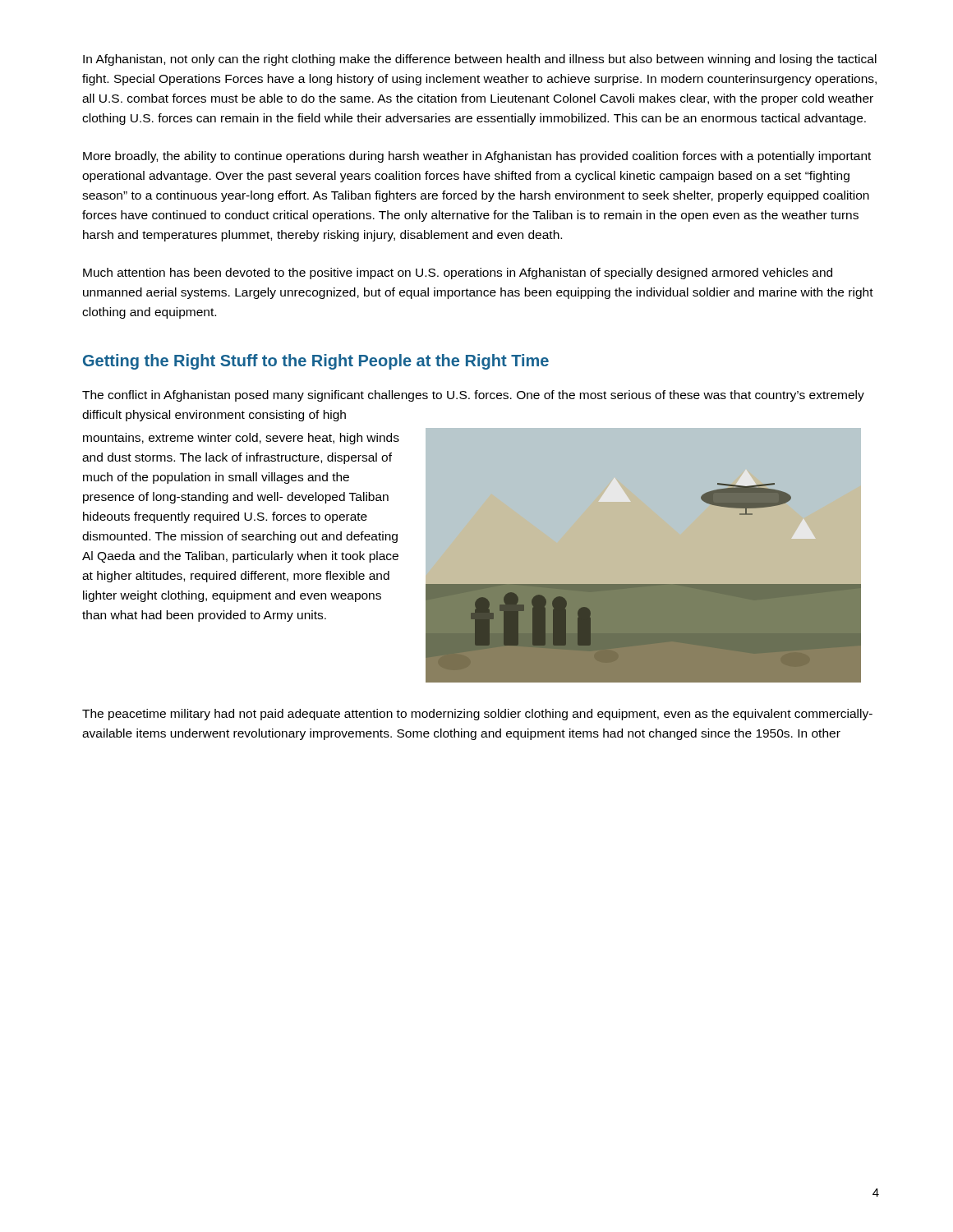Image resolution: width=953 pixels, height=1232 pixels.
Task: Locate the text block that says "Much attention has"
Action: (x=478, y=292)
